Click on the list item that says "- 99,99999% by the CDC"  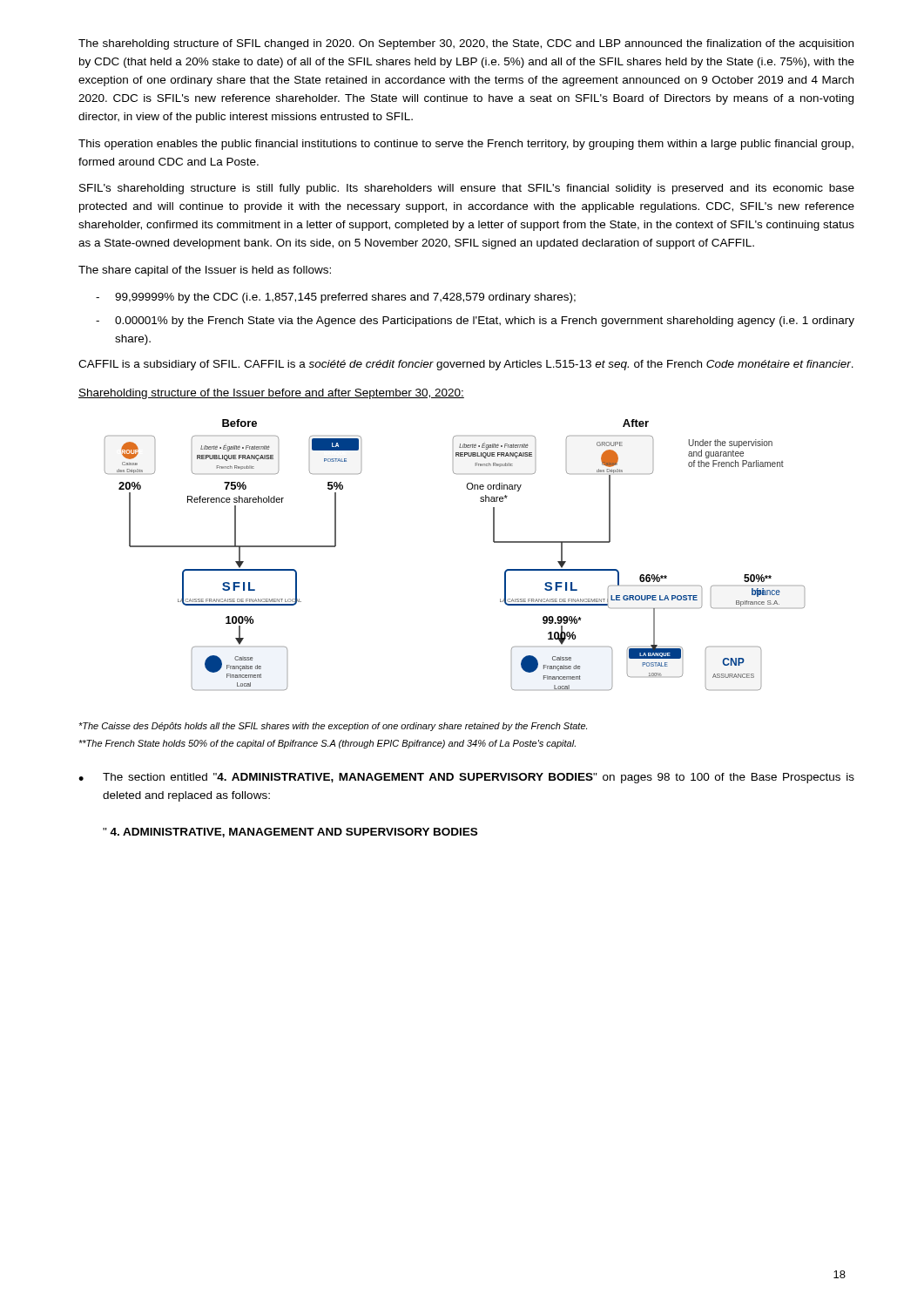click(x=336, y=298)
